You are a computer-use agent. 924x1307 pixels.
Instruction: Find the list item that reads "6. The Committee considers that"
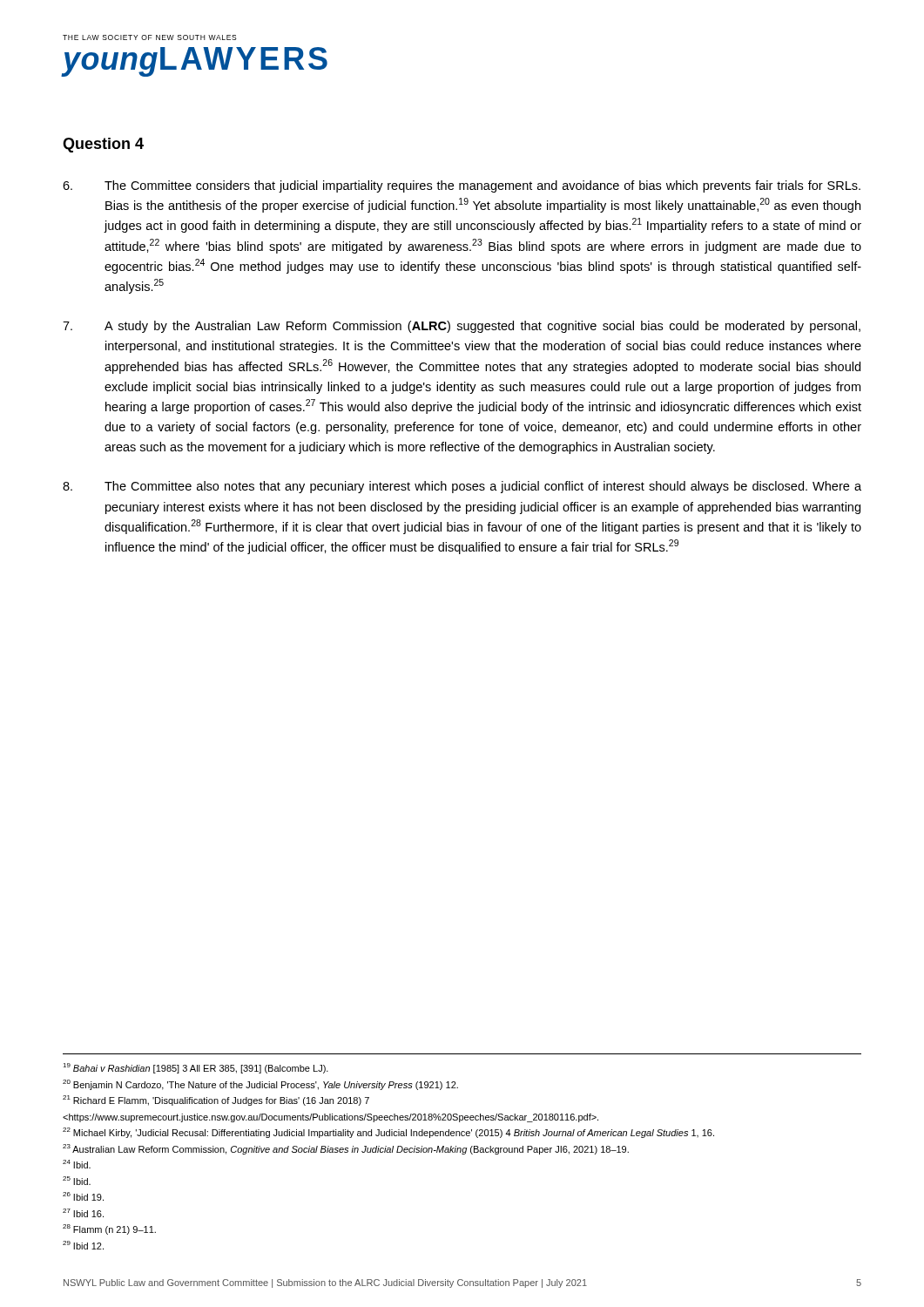click(462, 237)
